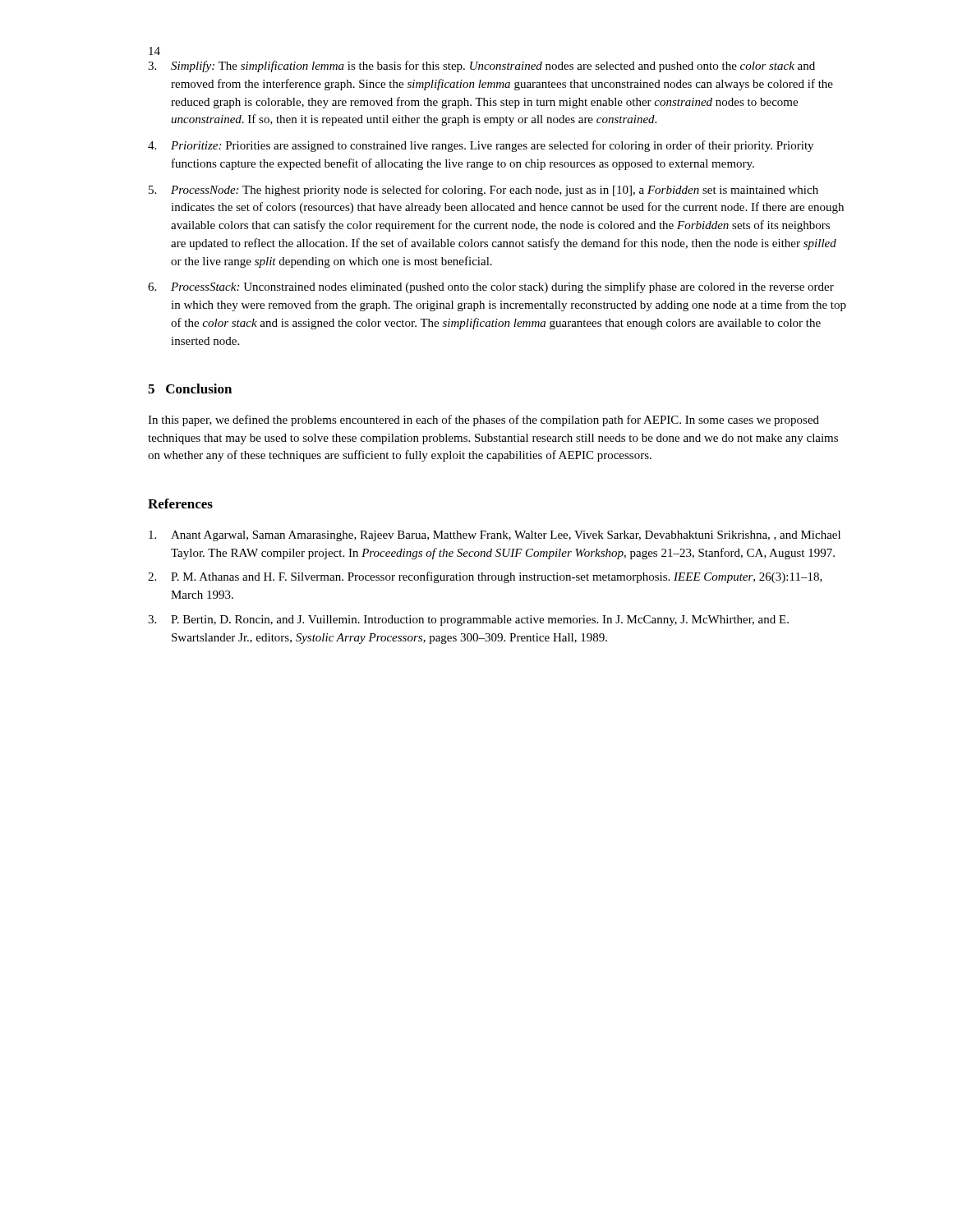Click on the list item that says "Anant Agarwal, Saman Amarasinghe, Rajeev Barua,"
This screenshot has width=953, height=1232.
[497, 544]
